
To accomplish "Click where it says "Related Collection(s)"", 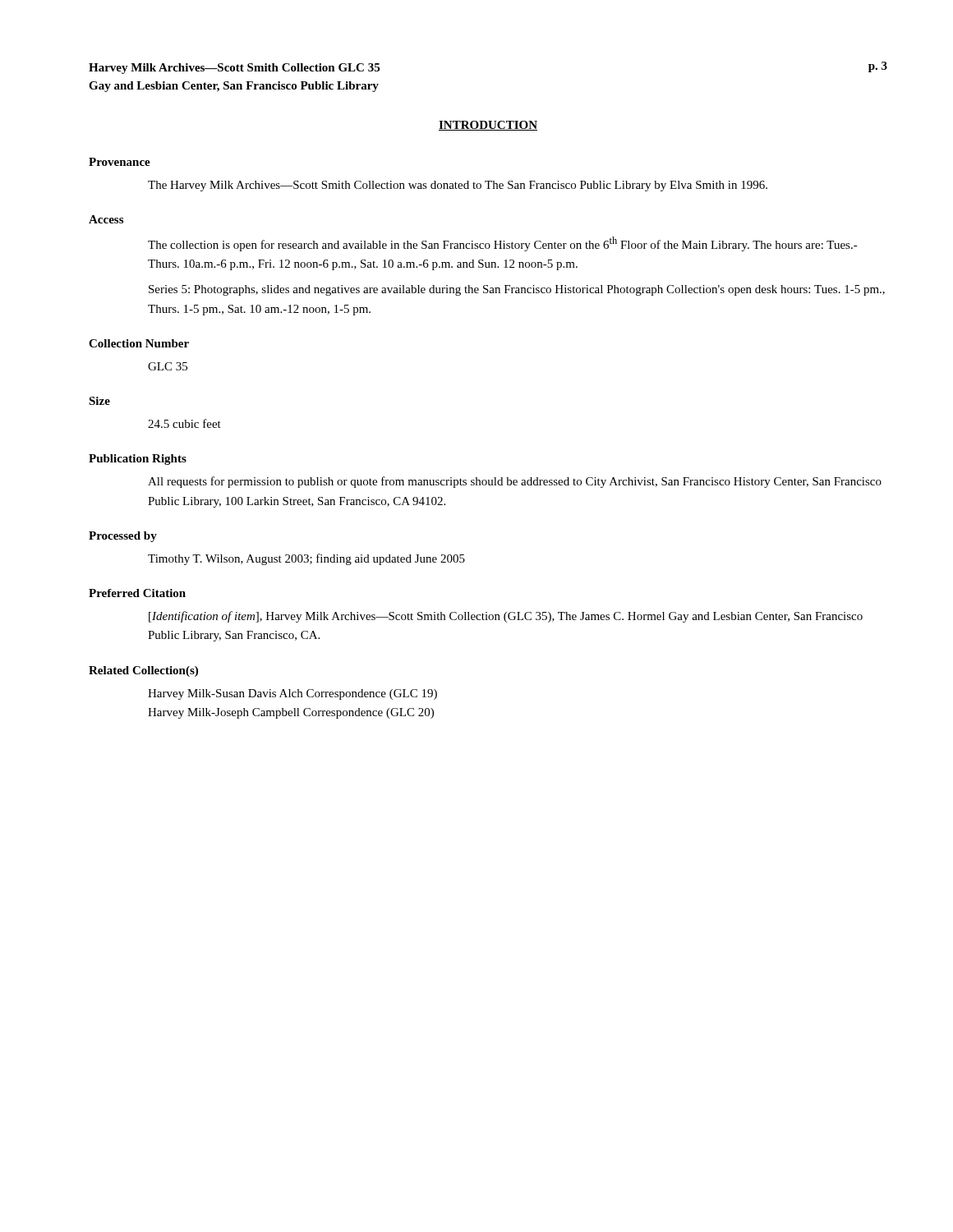I will (144, 670).
